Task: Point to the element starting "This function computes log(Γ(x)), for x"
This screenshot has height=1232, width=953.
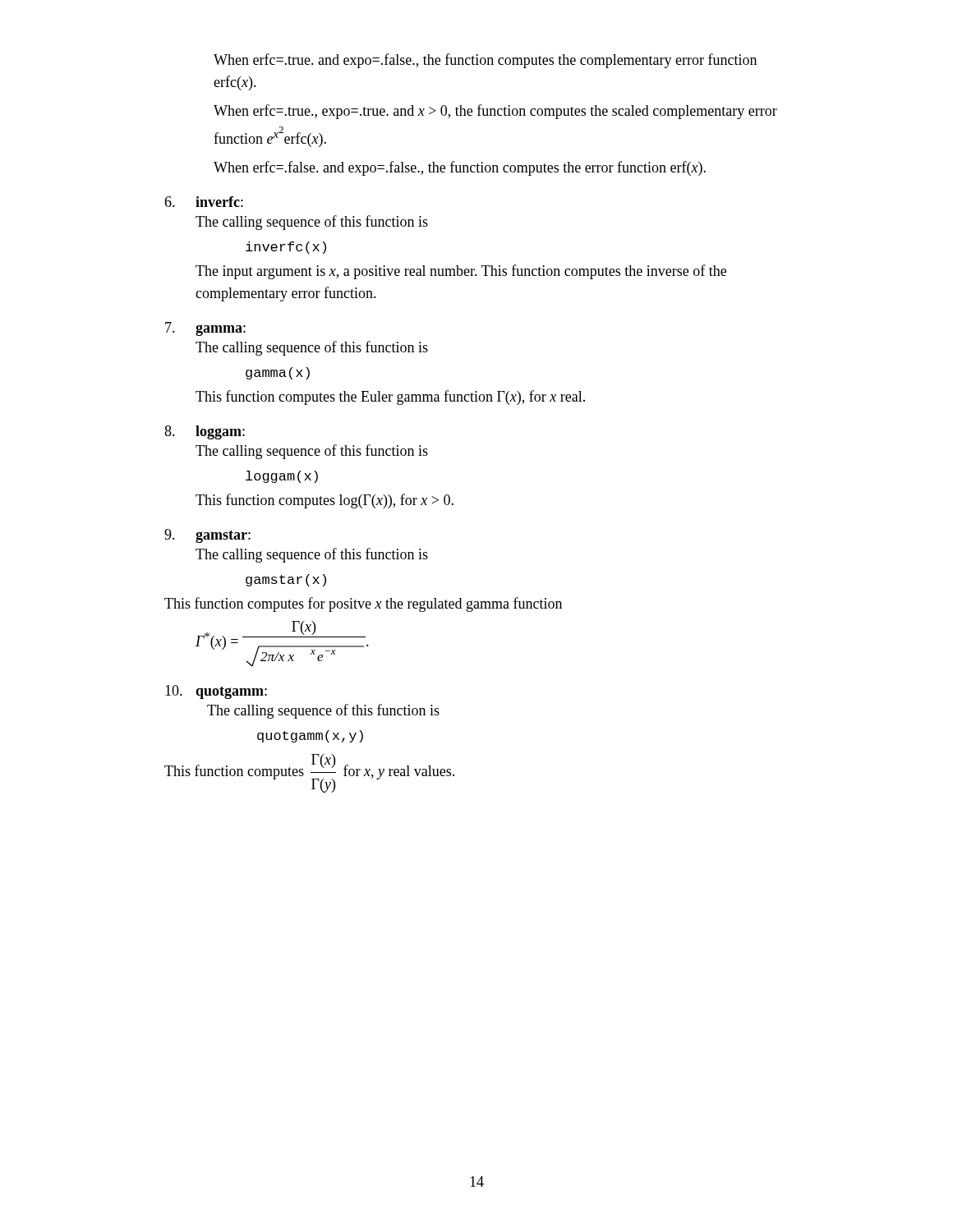Action: (325, 500)
